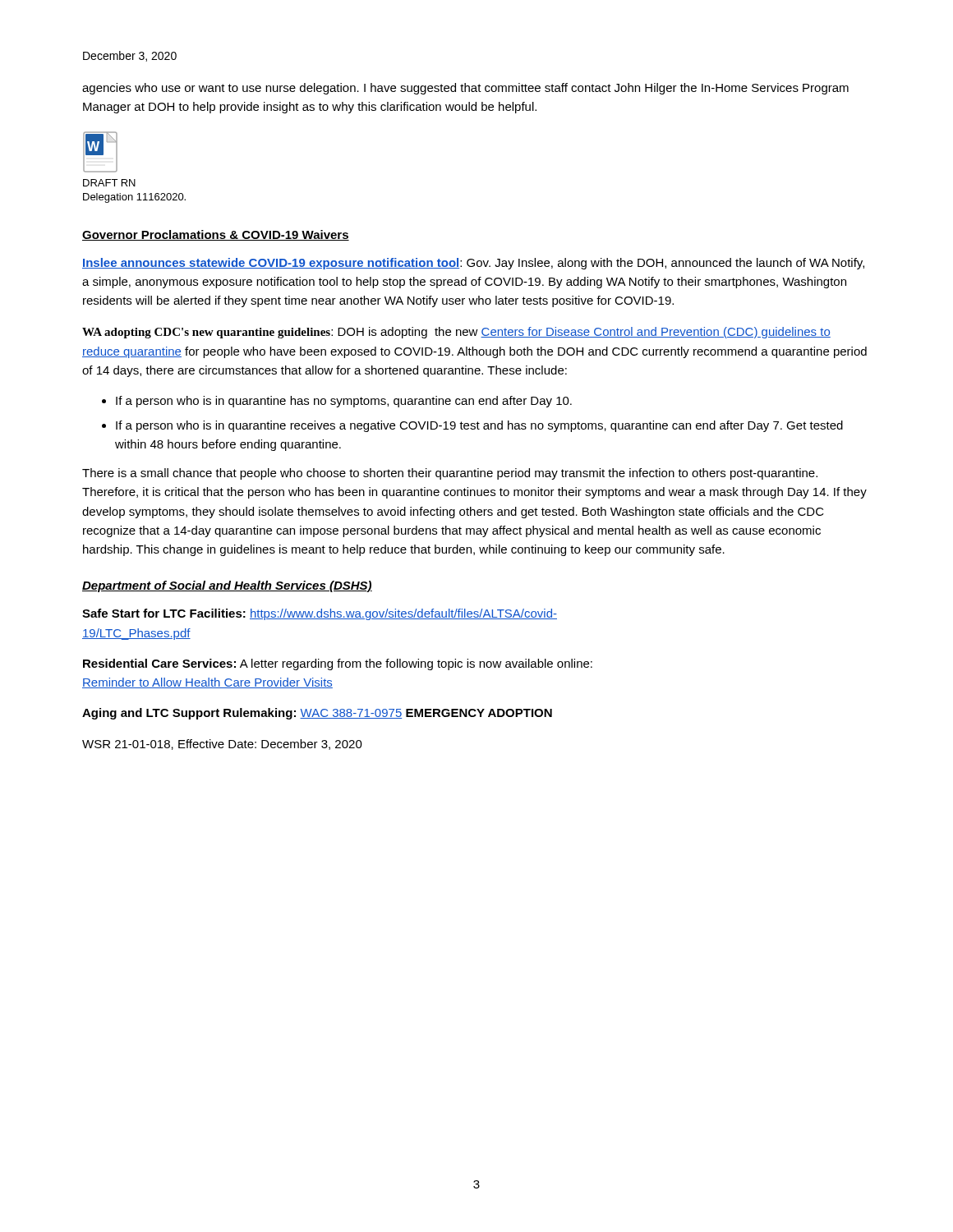953x1232 pixels.
Task: Find a illustration
Action: [476, 167]
